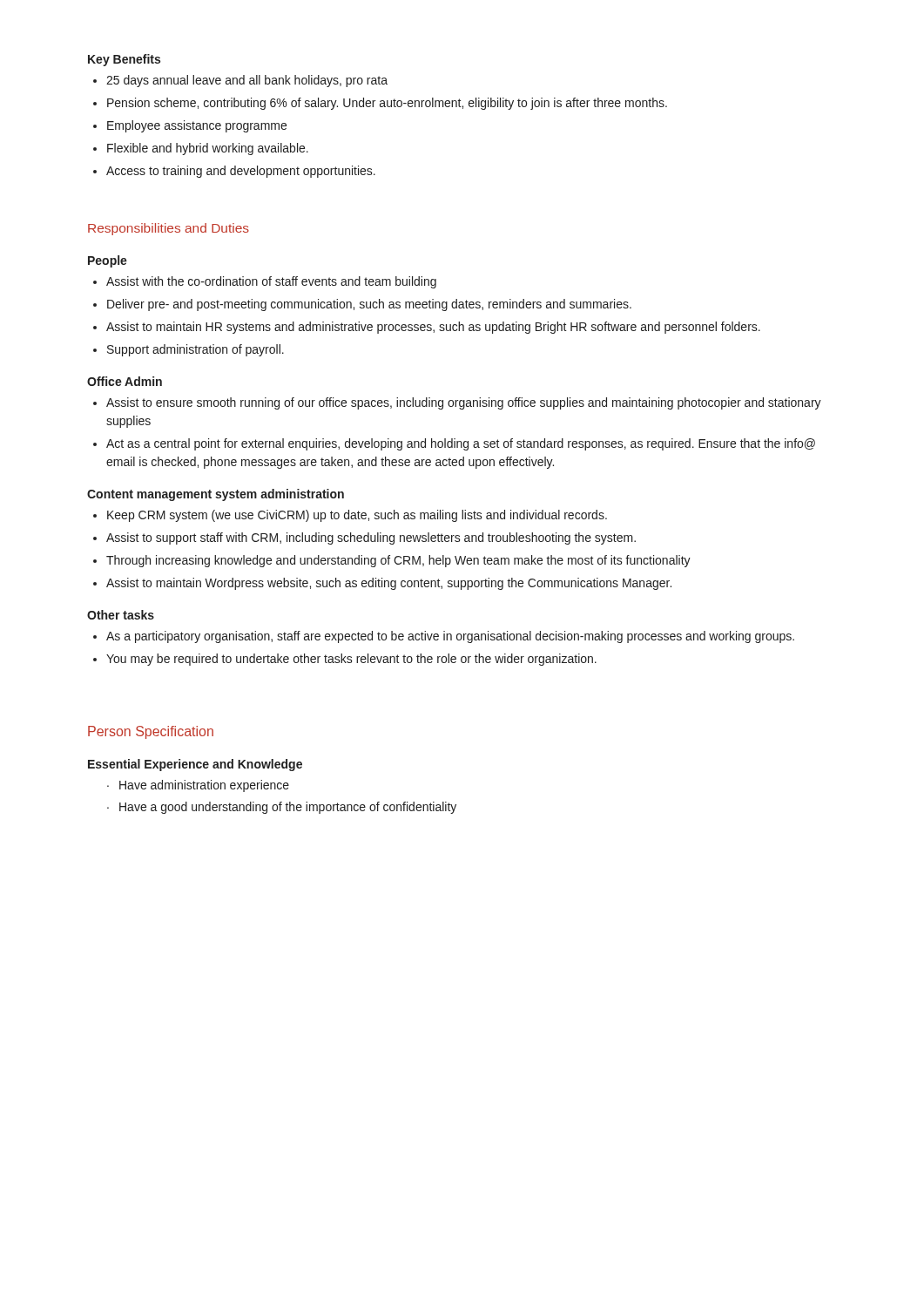Click on the list item with the text "Have administration experience"
The image size is (924, 1307).
204,785
